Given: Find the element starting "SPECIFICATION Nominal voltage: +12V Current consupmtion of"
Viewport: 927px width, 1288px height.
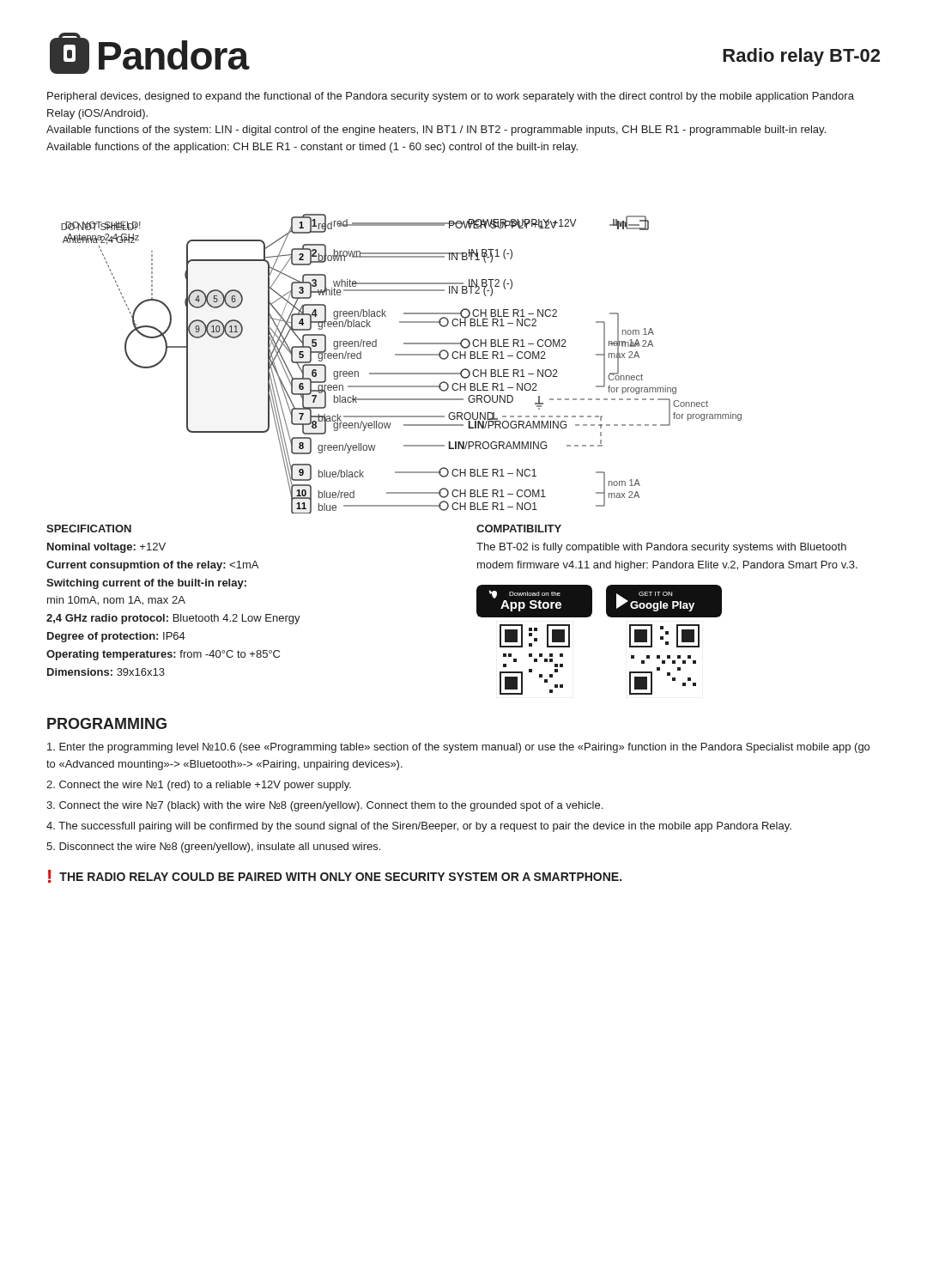Looking at the screenshot, I should pos(89,529).
